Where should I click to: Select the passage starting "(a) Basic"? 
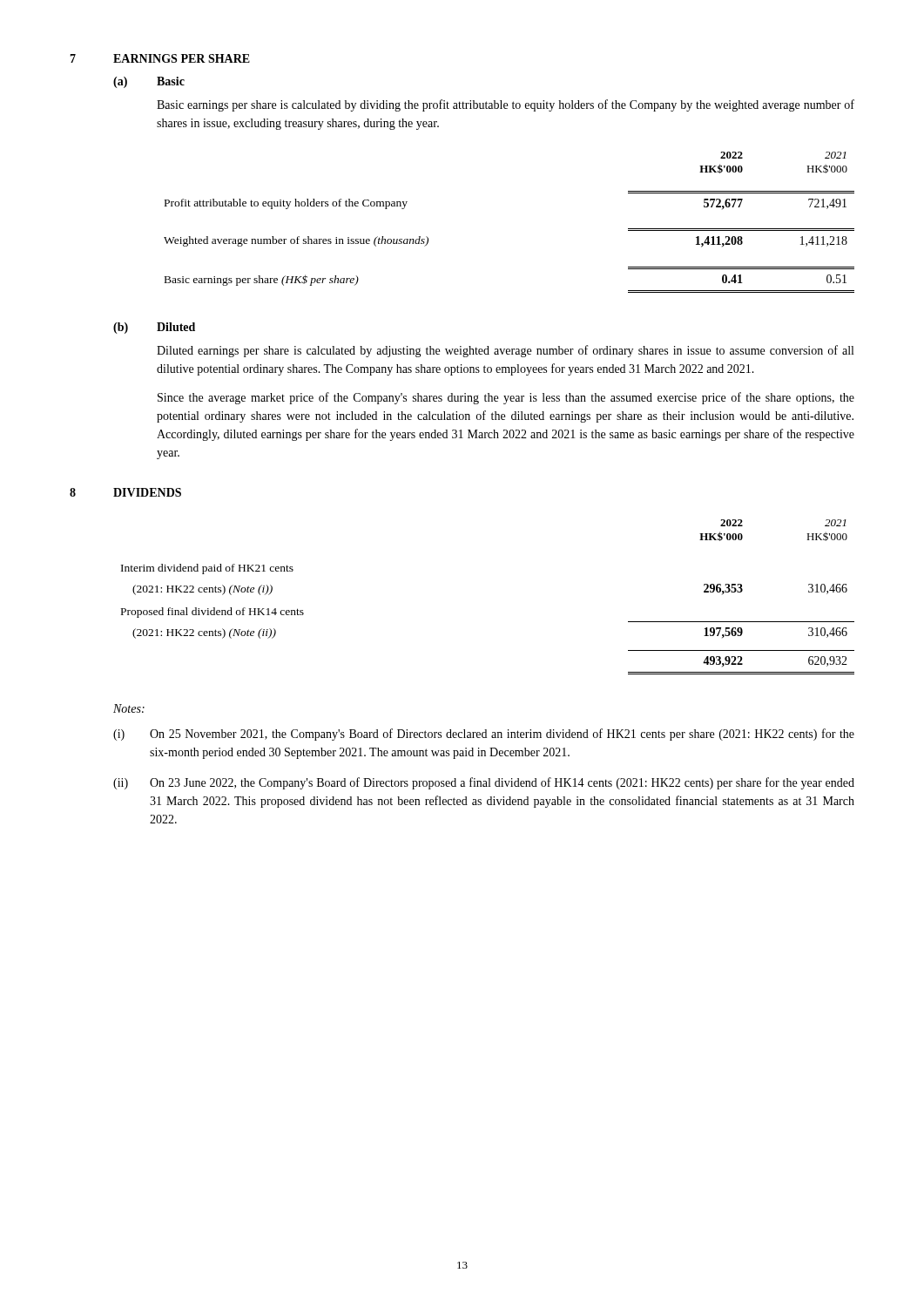pyautogui.click(x=149, y=82)
